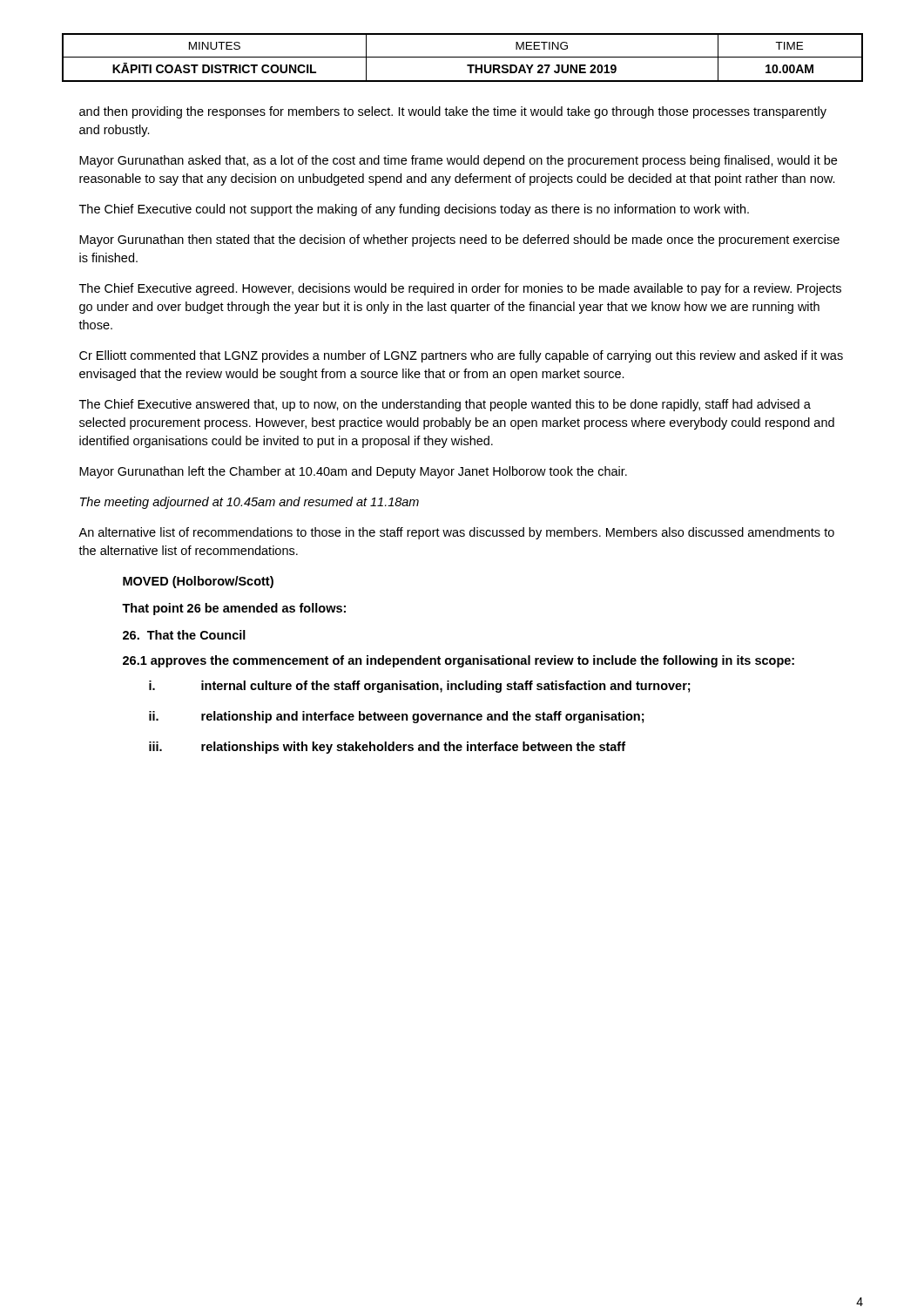Find the passage starting "MOVED (Holborow/Scott)"
Screen dimensions: 1307x924
click(x=198, y=581)
